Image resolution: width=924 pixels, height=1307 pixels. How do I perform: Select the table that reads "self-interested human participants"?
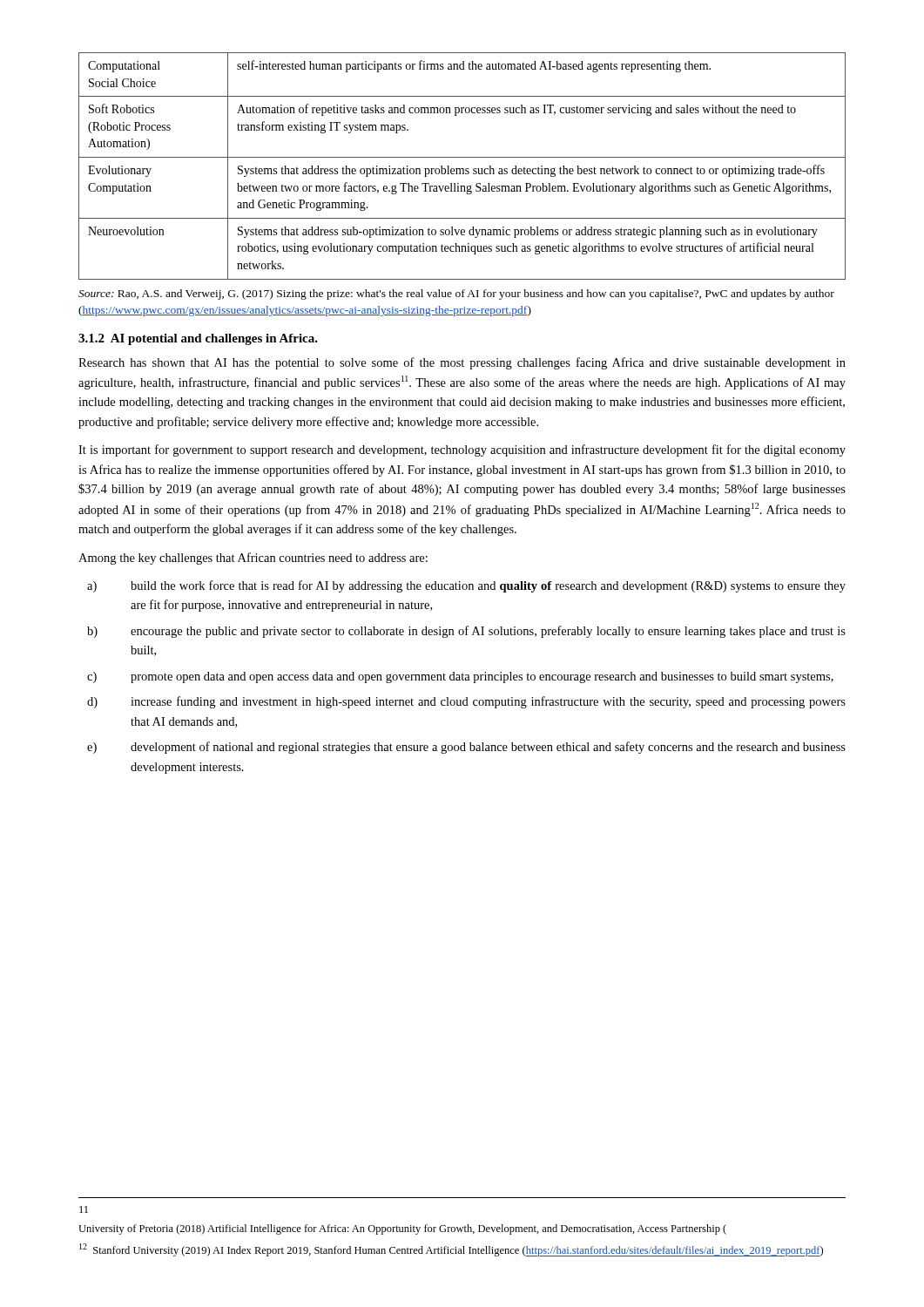462,166
